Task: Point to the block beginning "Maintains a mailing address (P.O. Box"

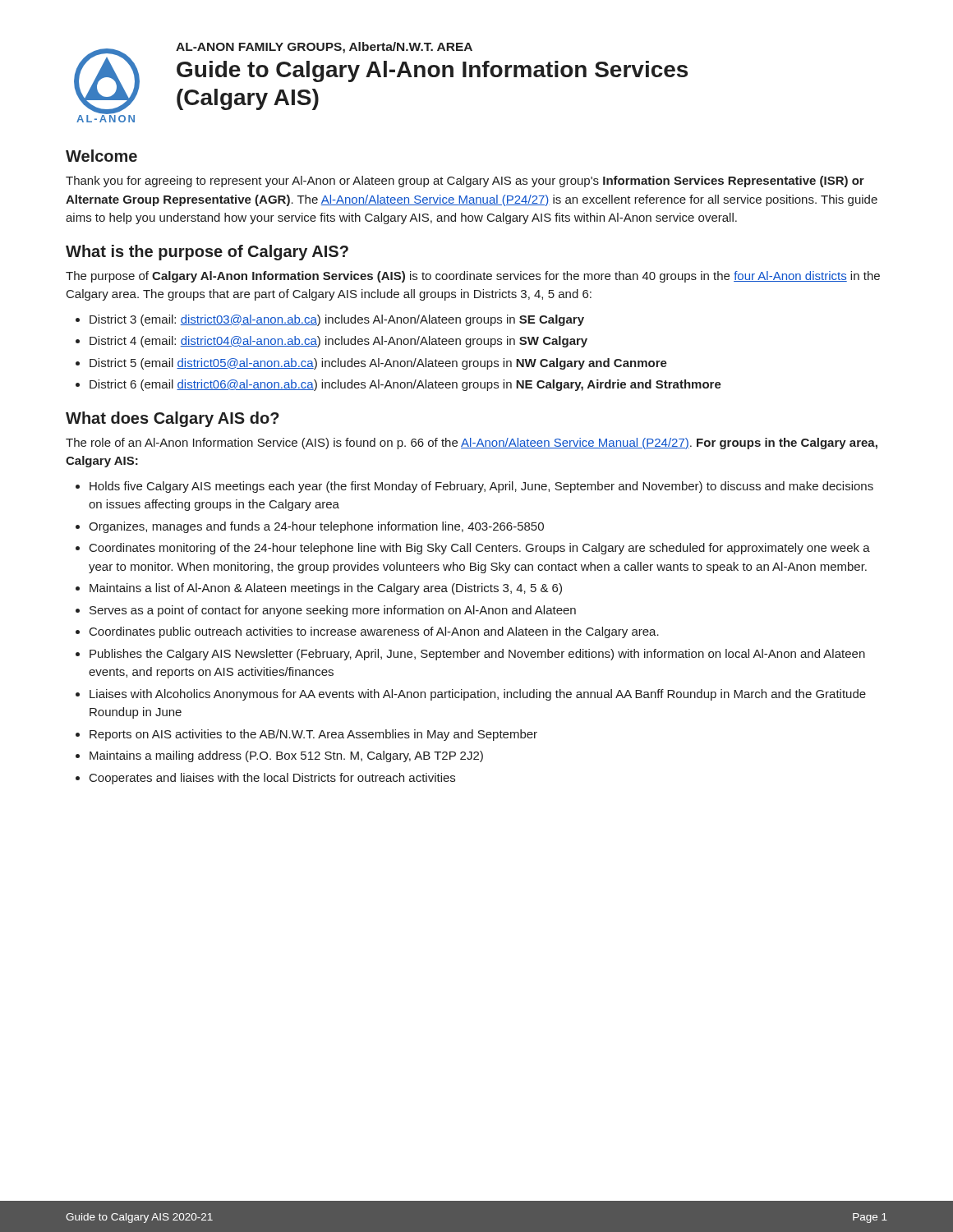Action: [x=286, y=755]
